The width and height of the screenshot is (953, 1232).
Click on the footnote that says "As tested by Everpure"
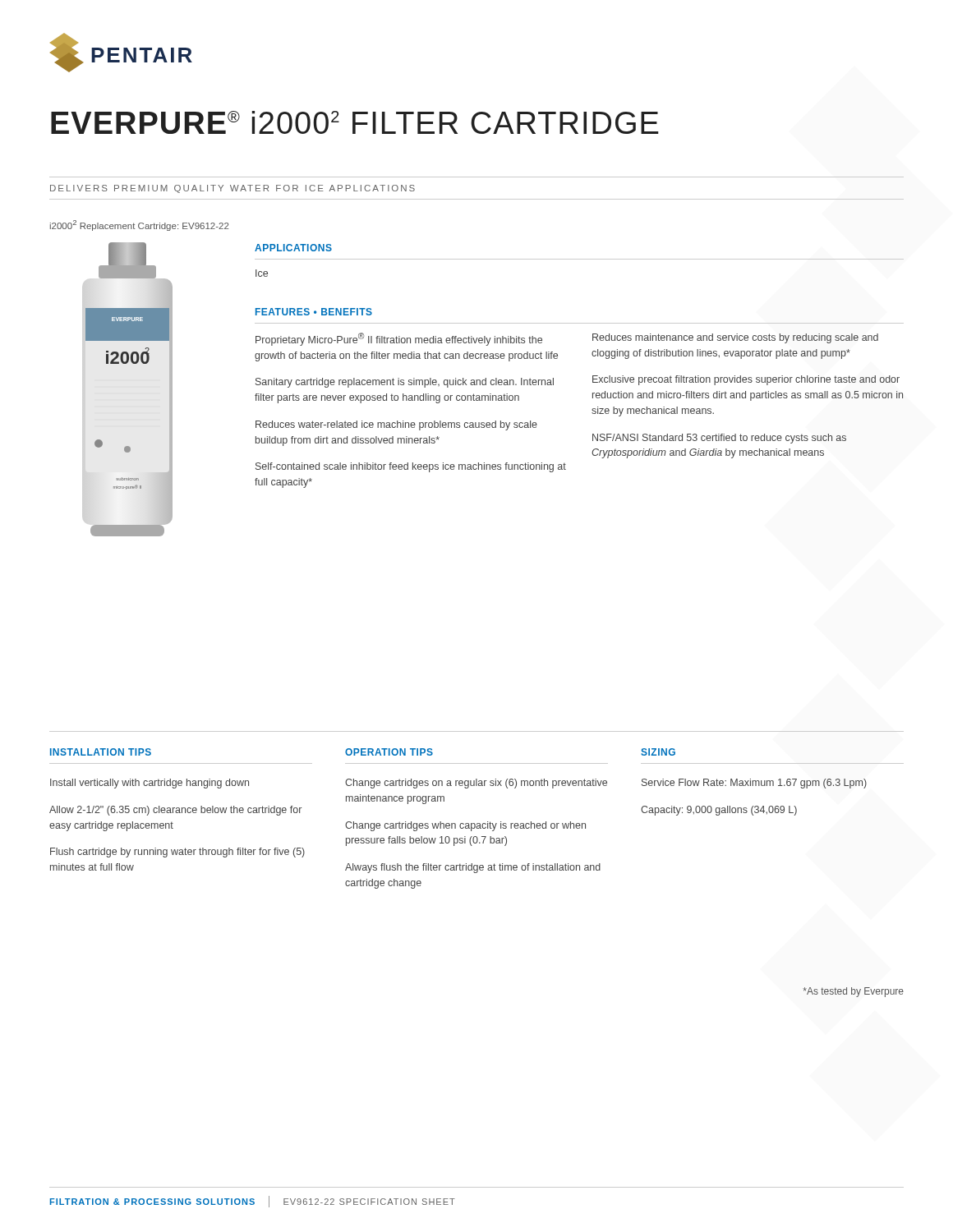tap(853, 991)
